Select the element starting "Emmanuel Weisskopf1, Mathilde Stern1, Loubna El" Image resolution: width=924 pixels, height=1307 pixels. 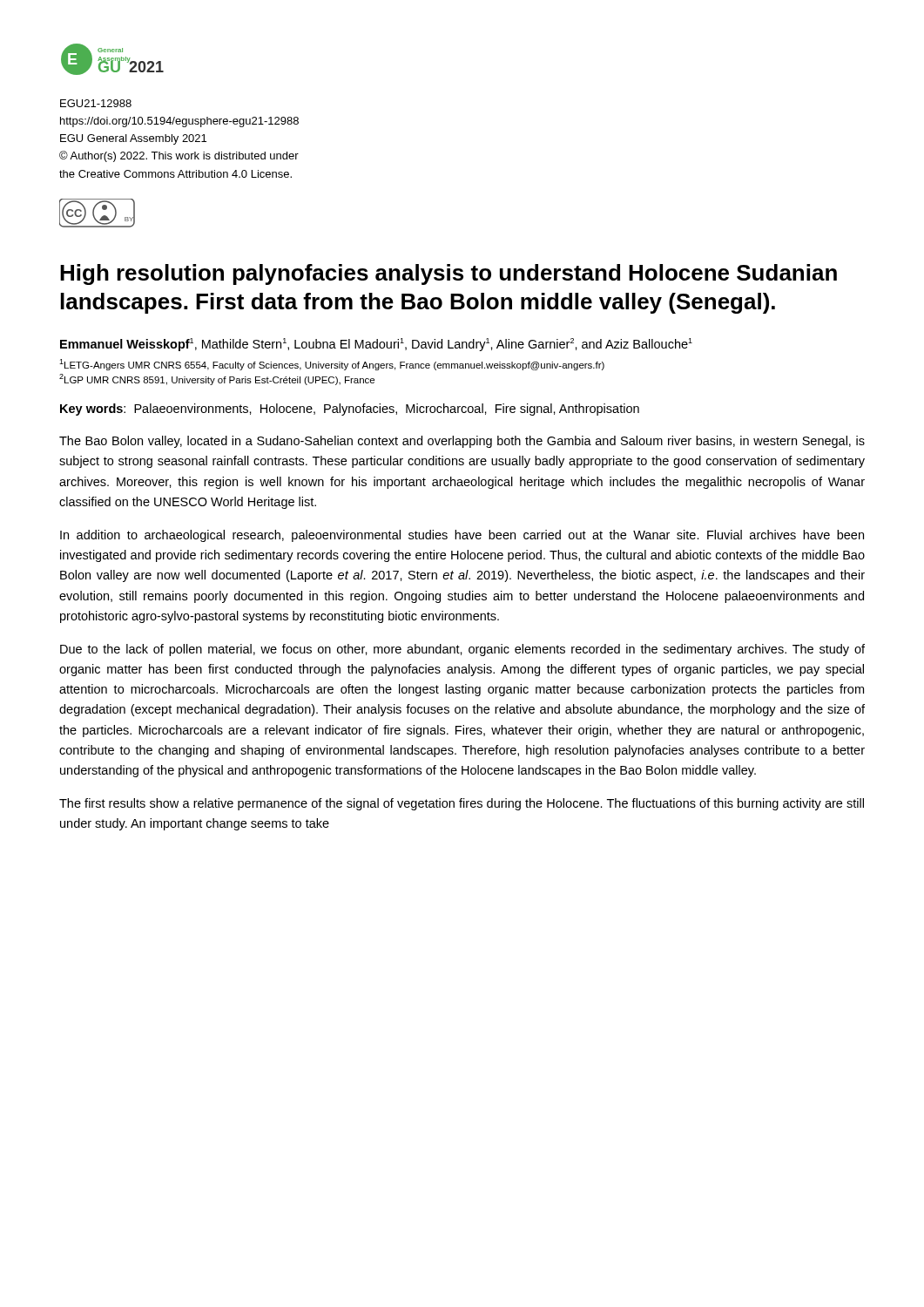click(x=376, y=344)
